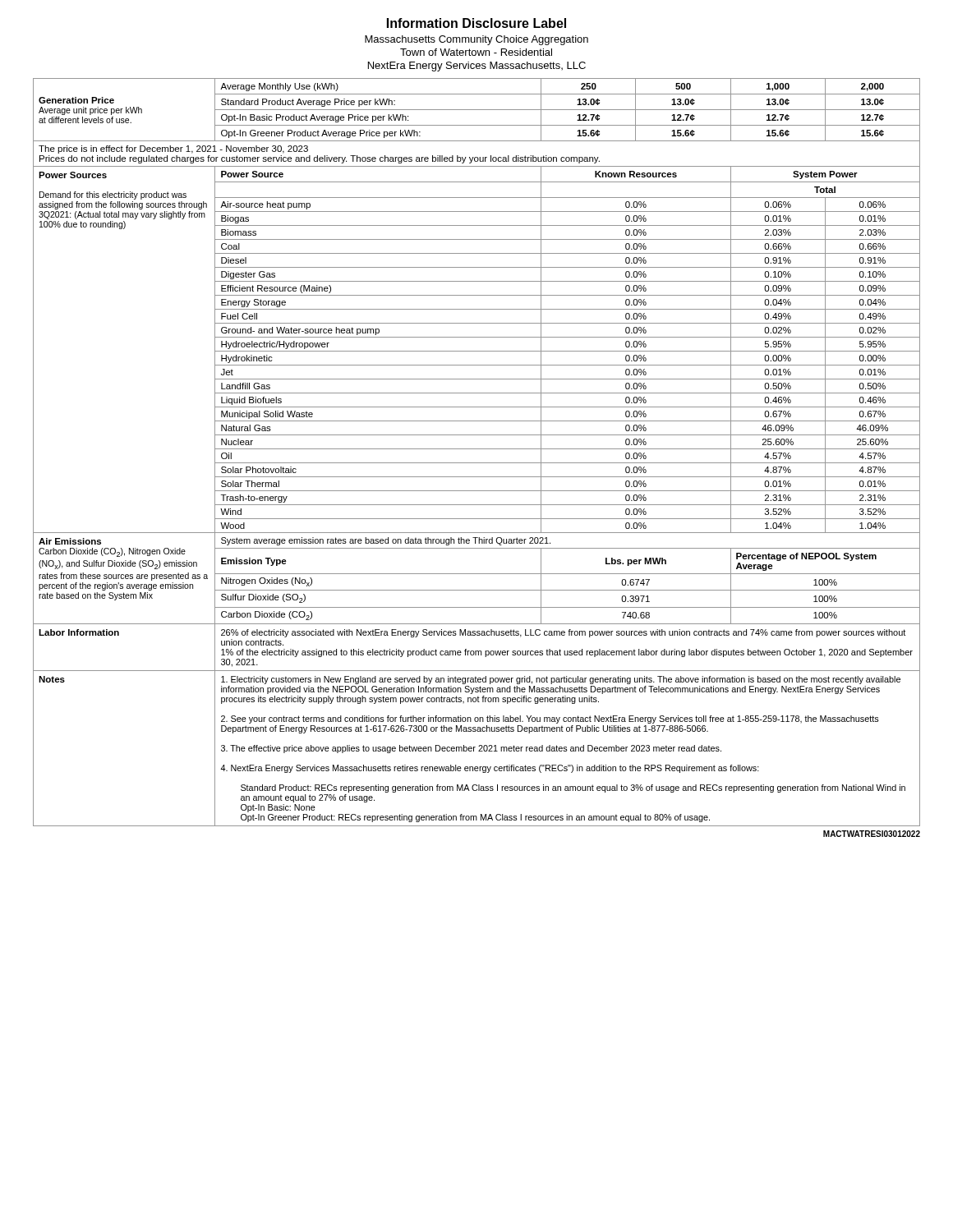The height and width of the screenshot is (1232, 953).
Task: Select the text containing "Massachusetts Community Choice Aggregation"
Action: pyautogui.click(x=476, y=39)
